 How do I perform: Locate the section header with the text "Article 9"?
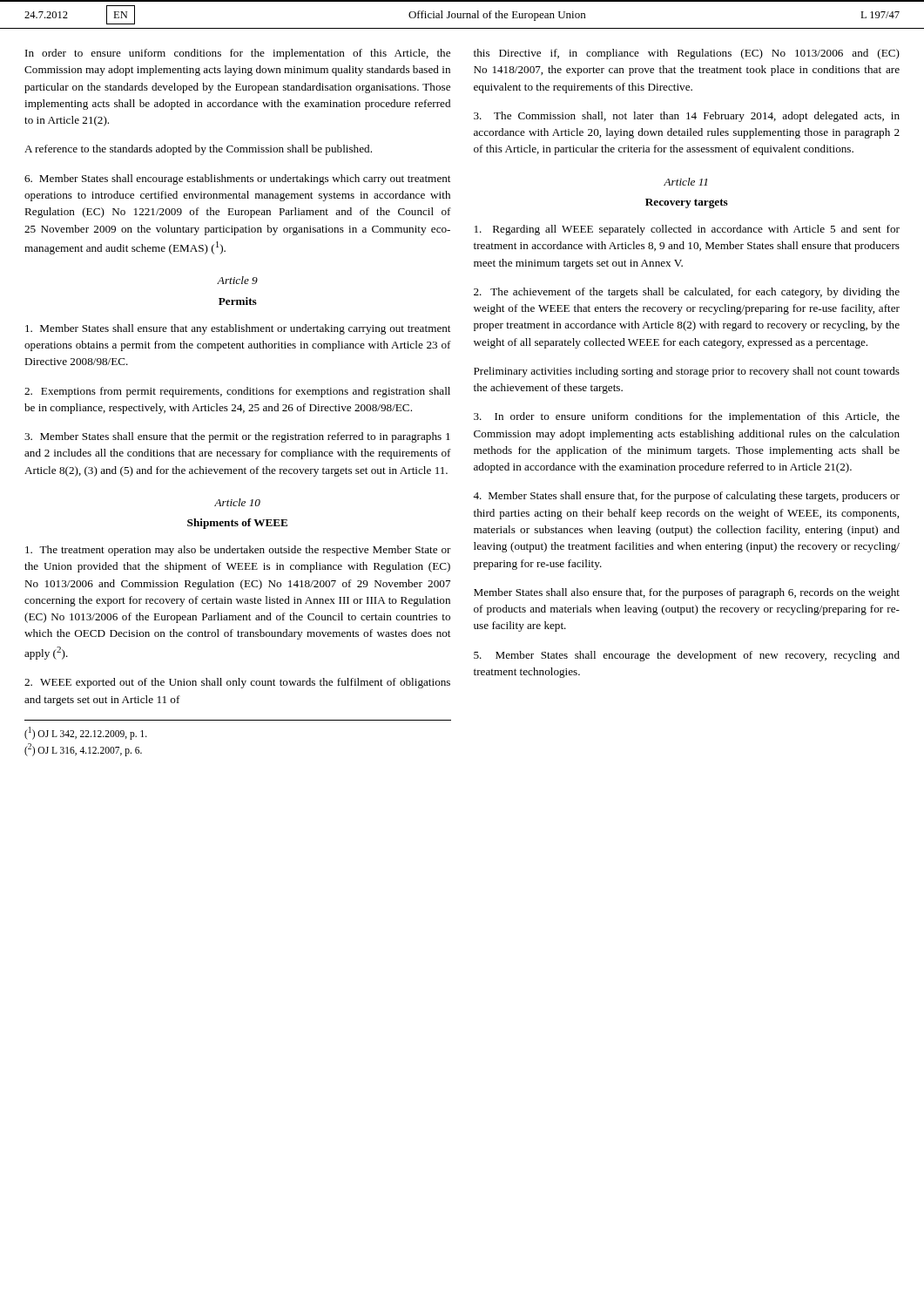[238, 280]
